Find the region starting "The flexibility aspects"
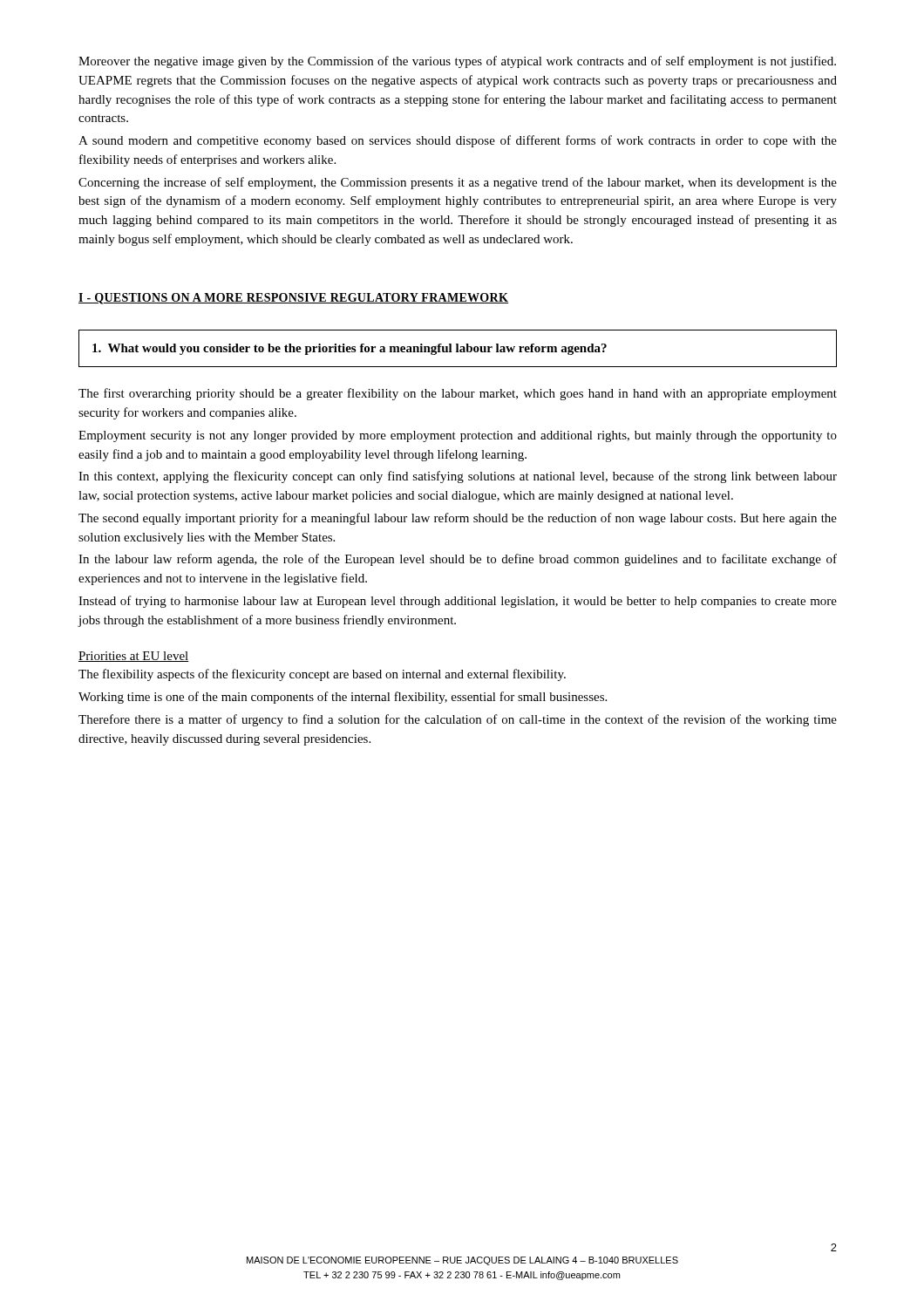The height and width of the screenshot is (1308, 924). click(458, 707)
